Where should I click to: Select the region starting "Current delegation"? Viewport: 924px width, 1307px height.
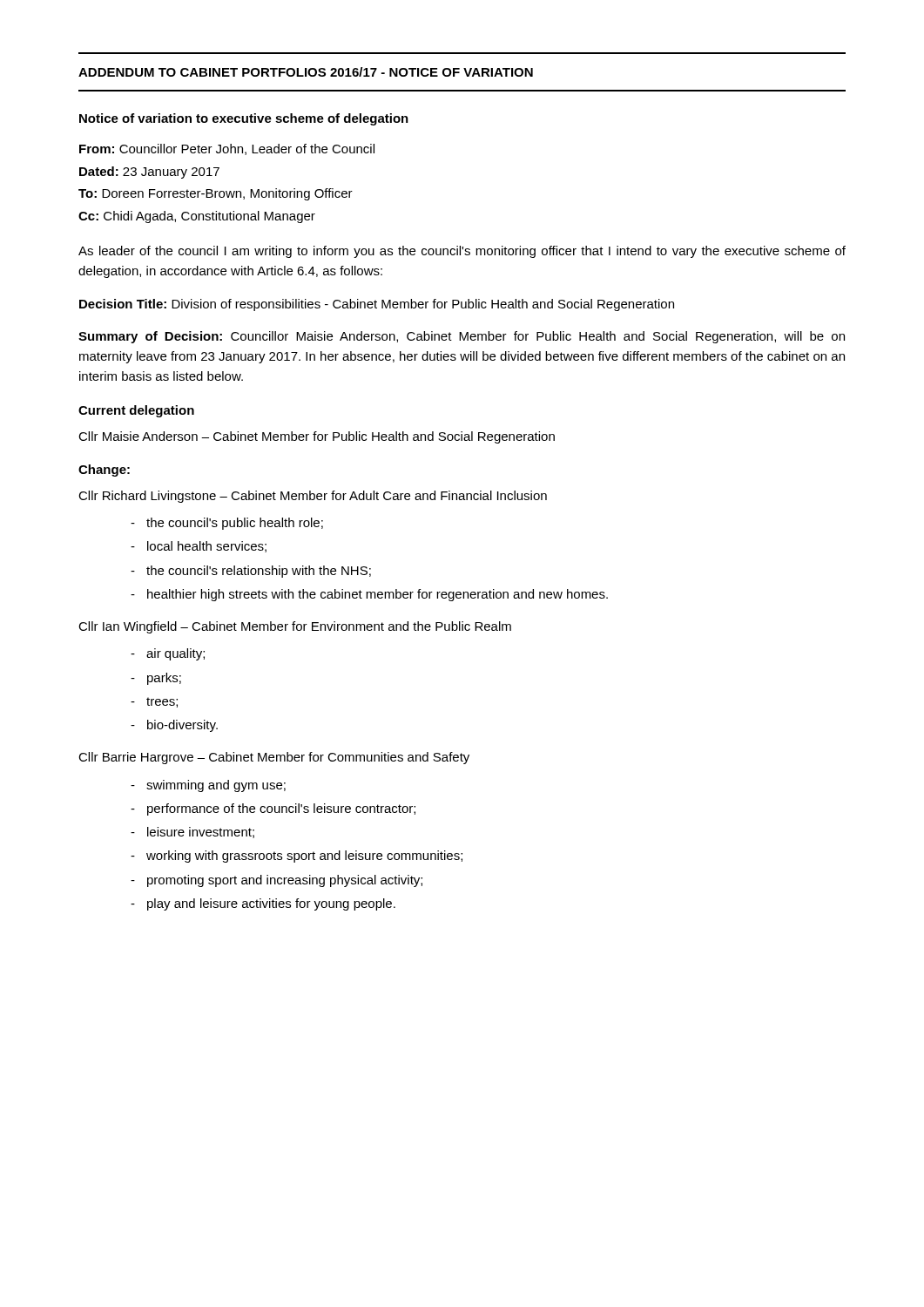[136, 410]
